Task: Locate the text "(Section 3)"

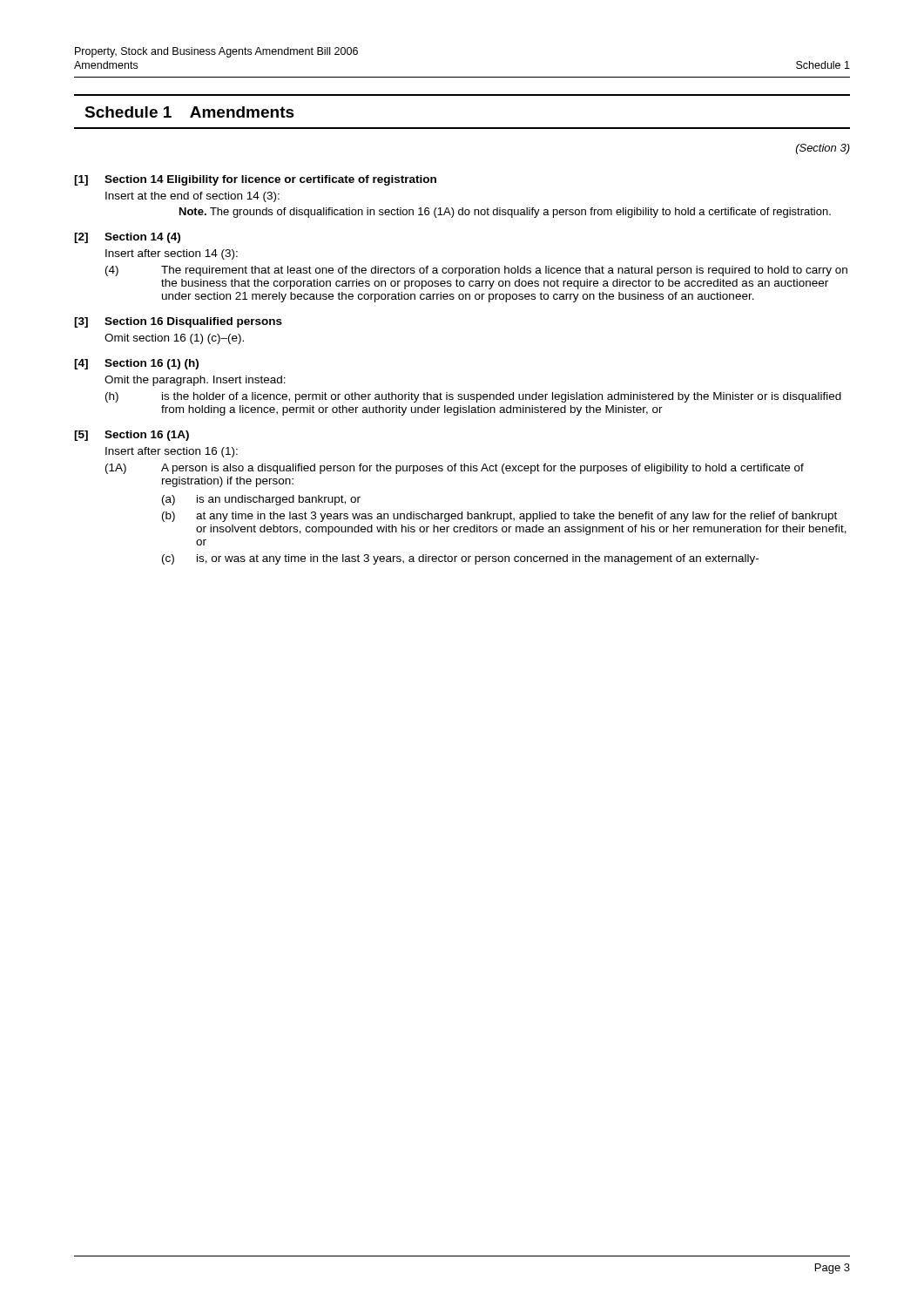Action: pyautogui.click(x=823, y=148)
